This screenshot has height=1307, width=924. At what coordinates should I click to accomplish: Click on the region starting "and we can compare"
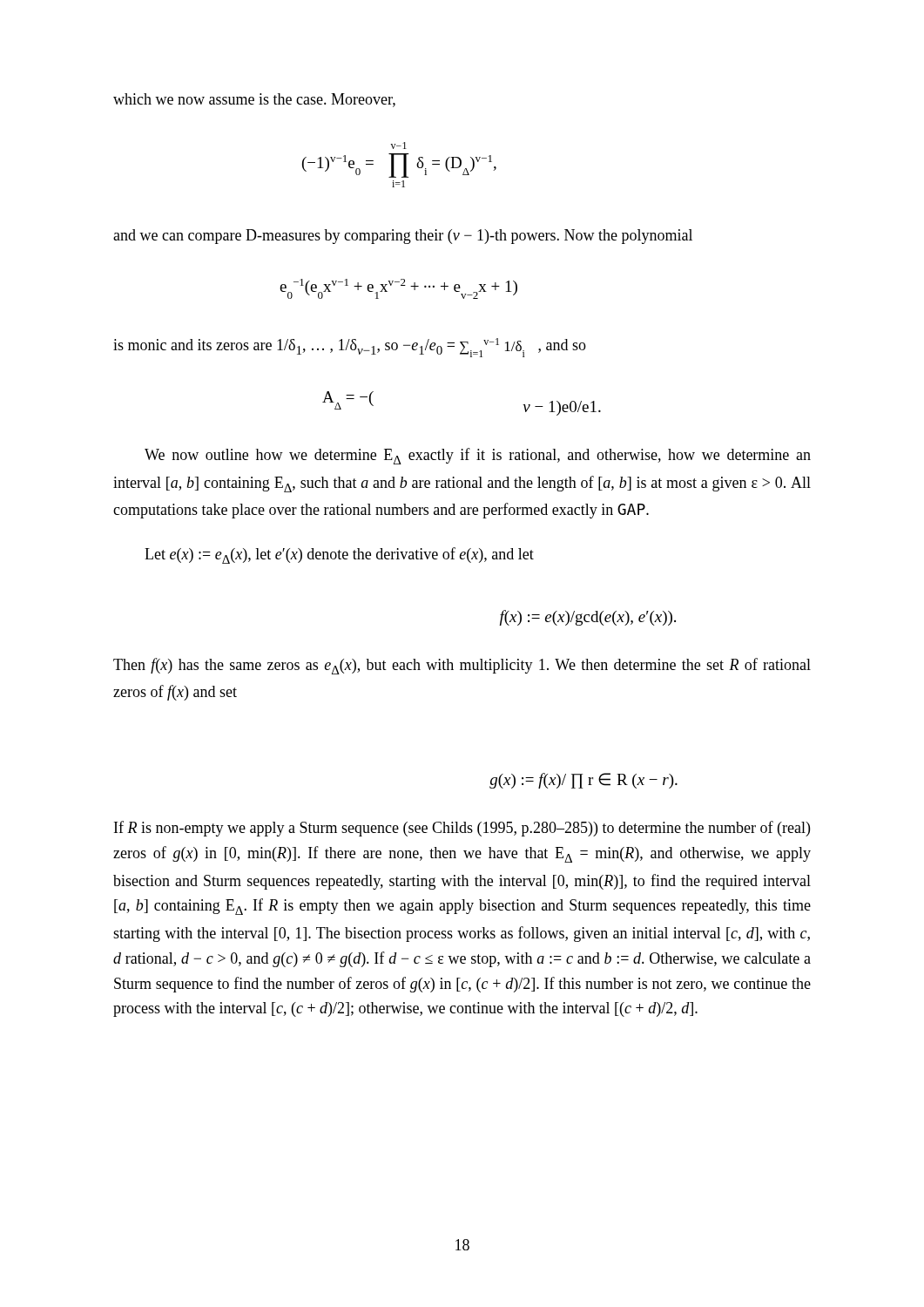pos(403,235)
